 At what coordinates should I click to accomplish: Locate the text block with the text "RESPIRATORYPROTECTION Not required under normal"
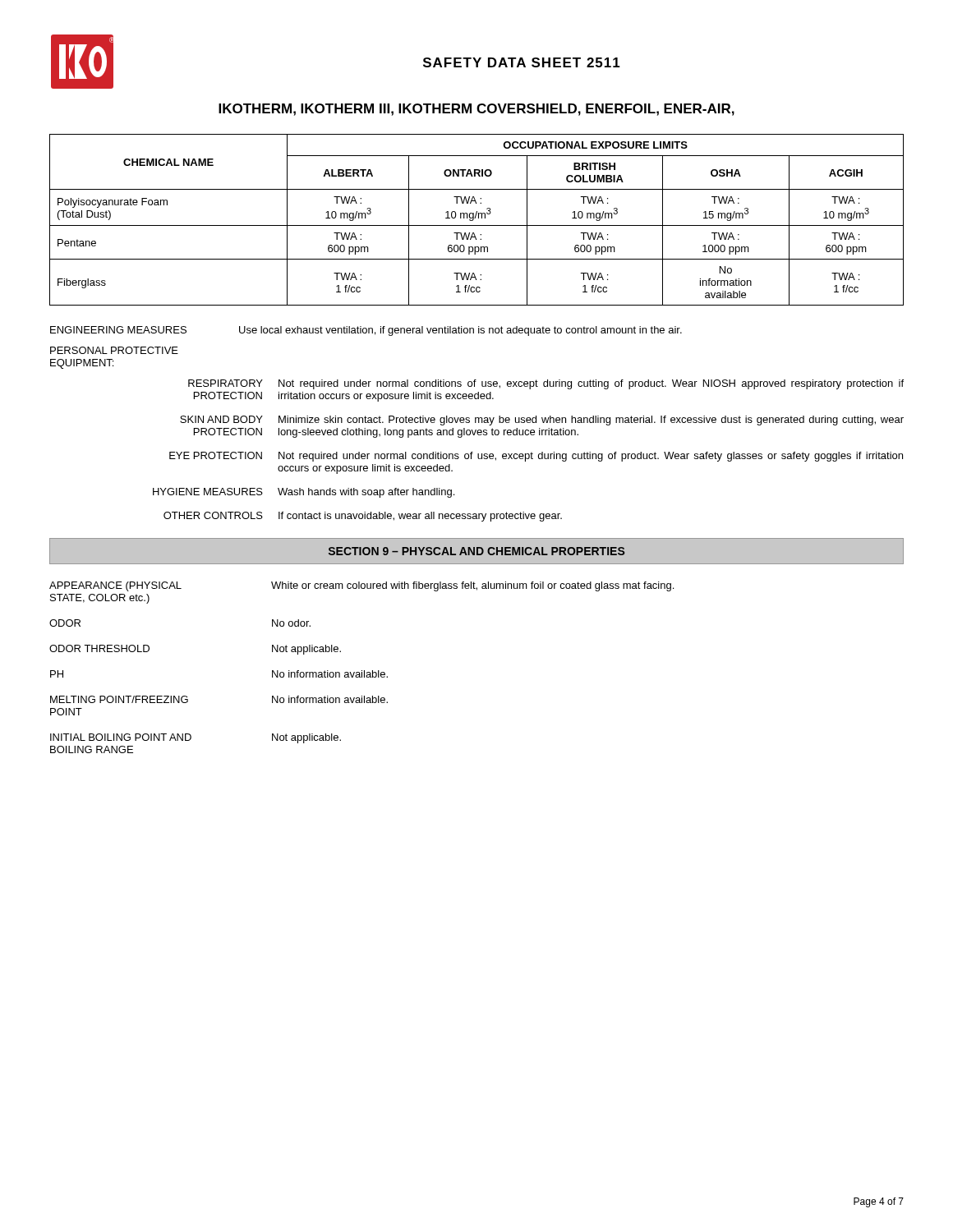(518, 390)
